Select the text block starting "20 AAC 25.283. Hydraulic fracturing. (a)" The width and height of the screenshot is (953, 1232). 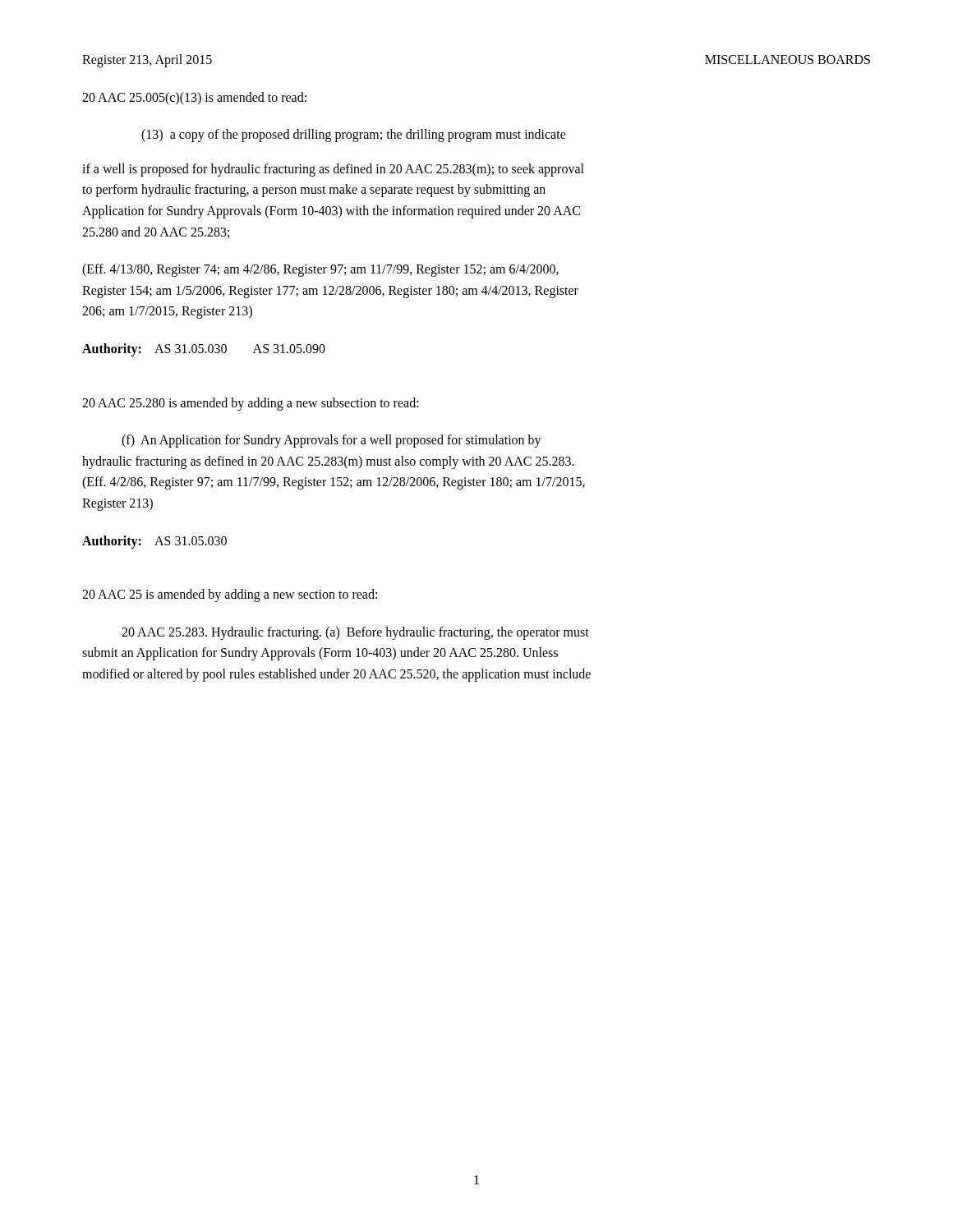tap(476, 653)
